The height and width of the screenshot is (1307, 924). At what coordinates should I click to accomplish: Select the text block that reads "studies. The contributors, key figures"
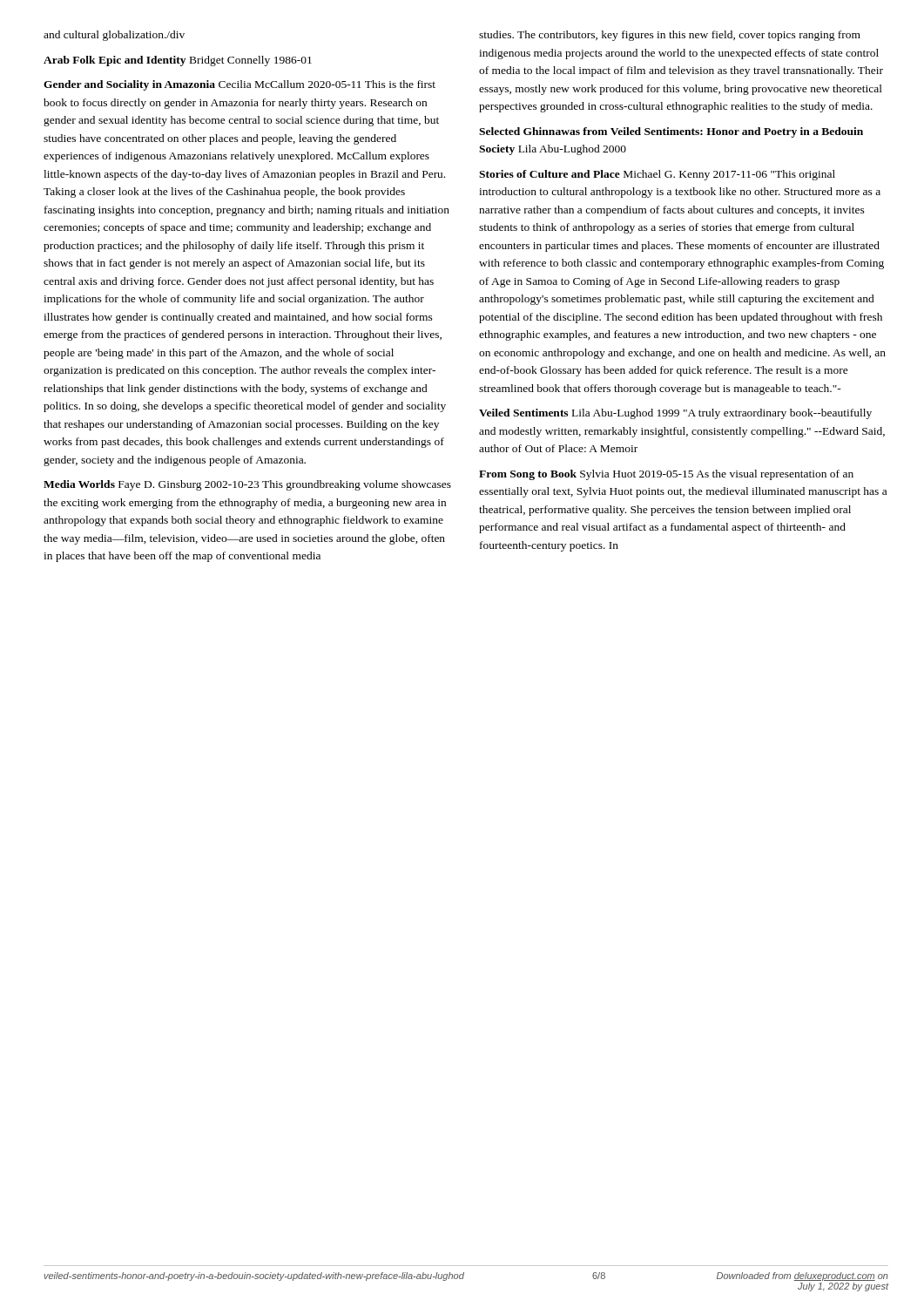pos(684,71)
